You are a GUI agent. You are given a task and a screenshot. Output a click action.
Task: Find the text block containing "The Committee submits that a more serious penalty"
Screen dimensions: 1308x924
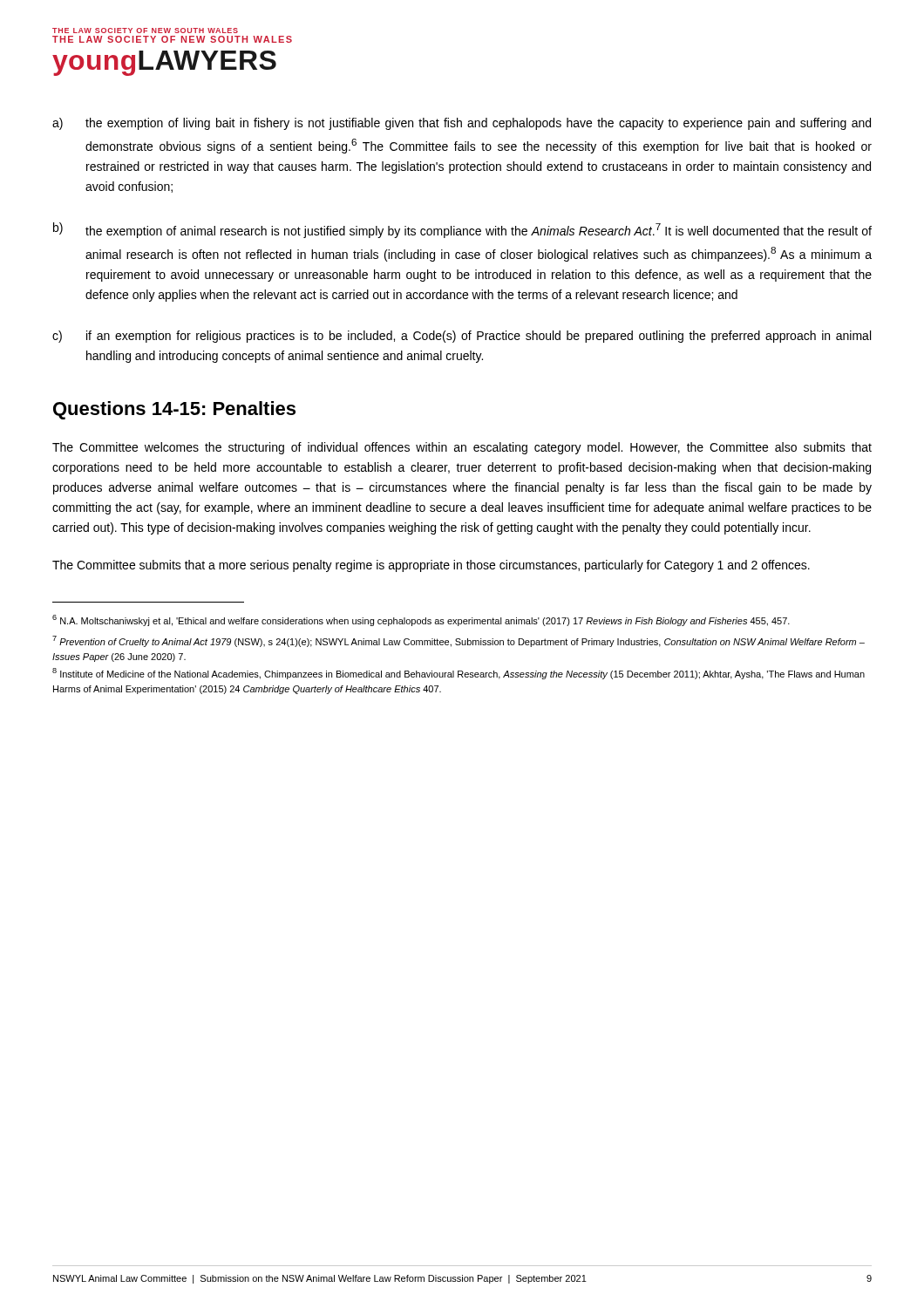(431, 565)
